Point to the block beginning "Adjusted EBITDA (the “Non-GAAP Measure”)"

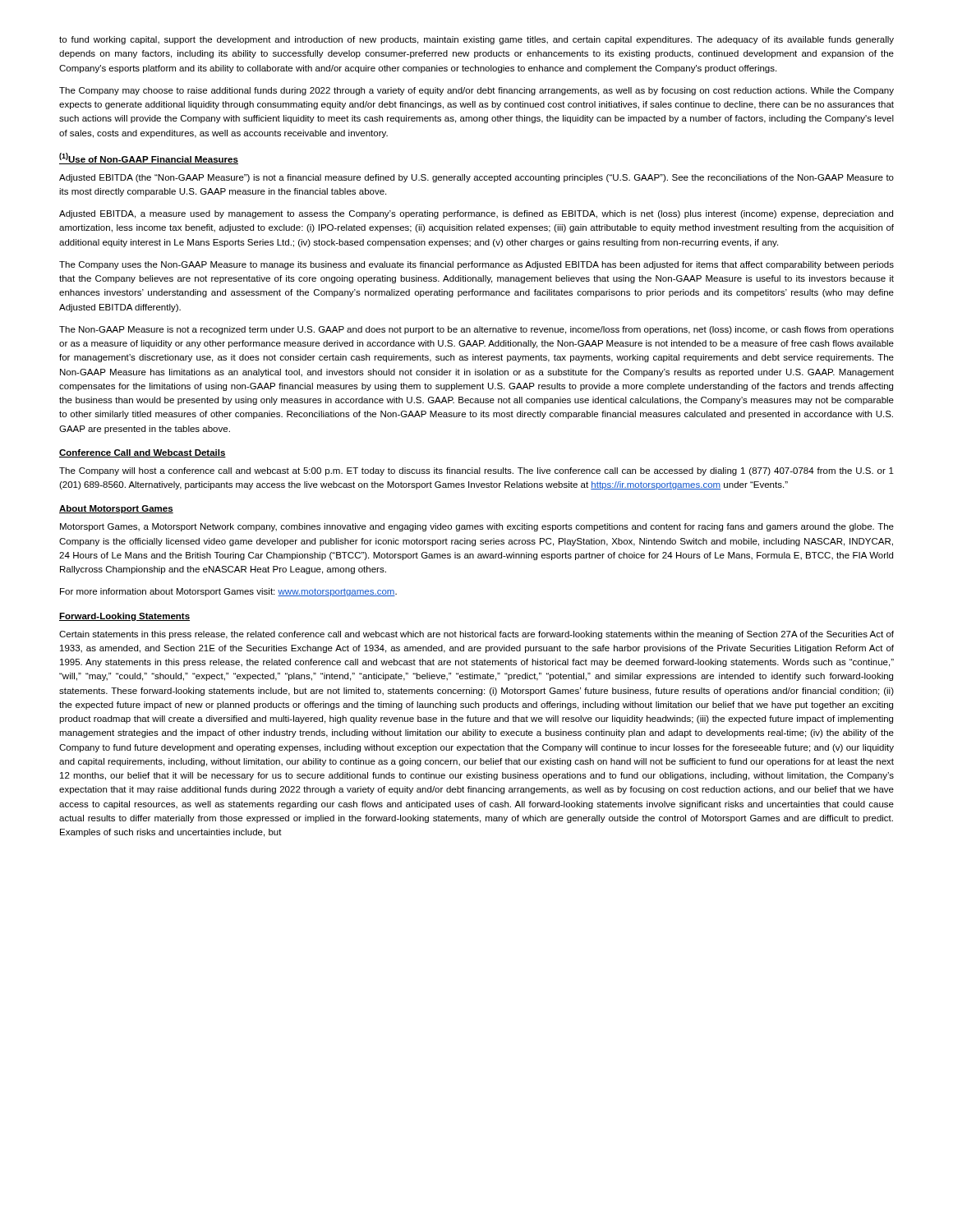tap(476, 185)
